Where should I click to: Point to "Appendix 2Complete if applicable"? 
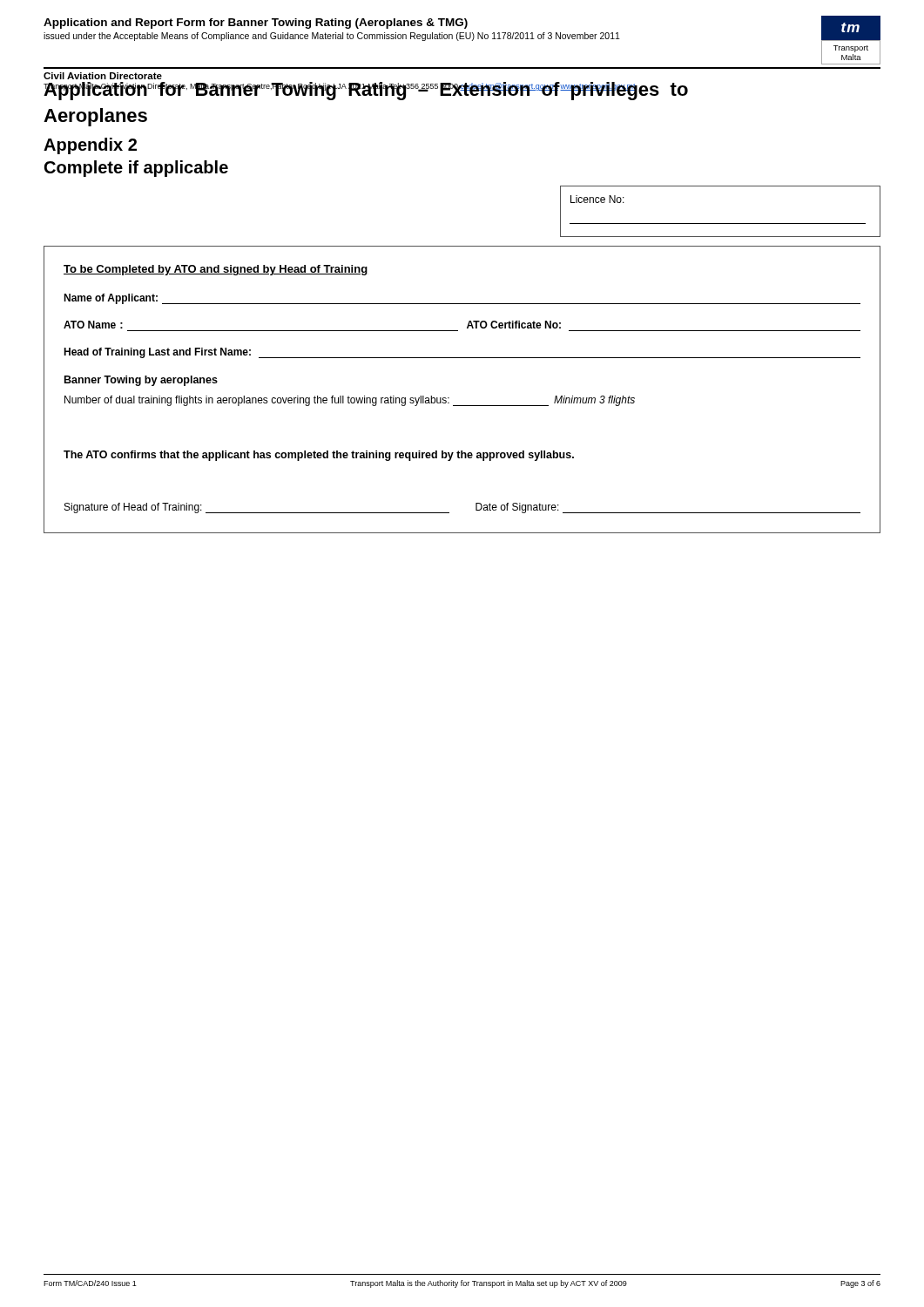(x=90, y=146)
